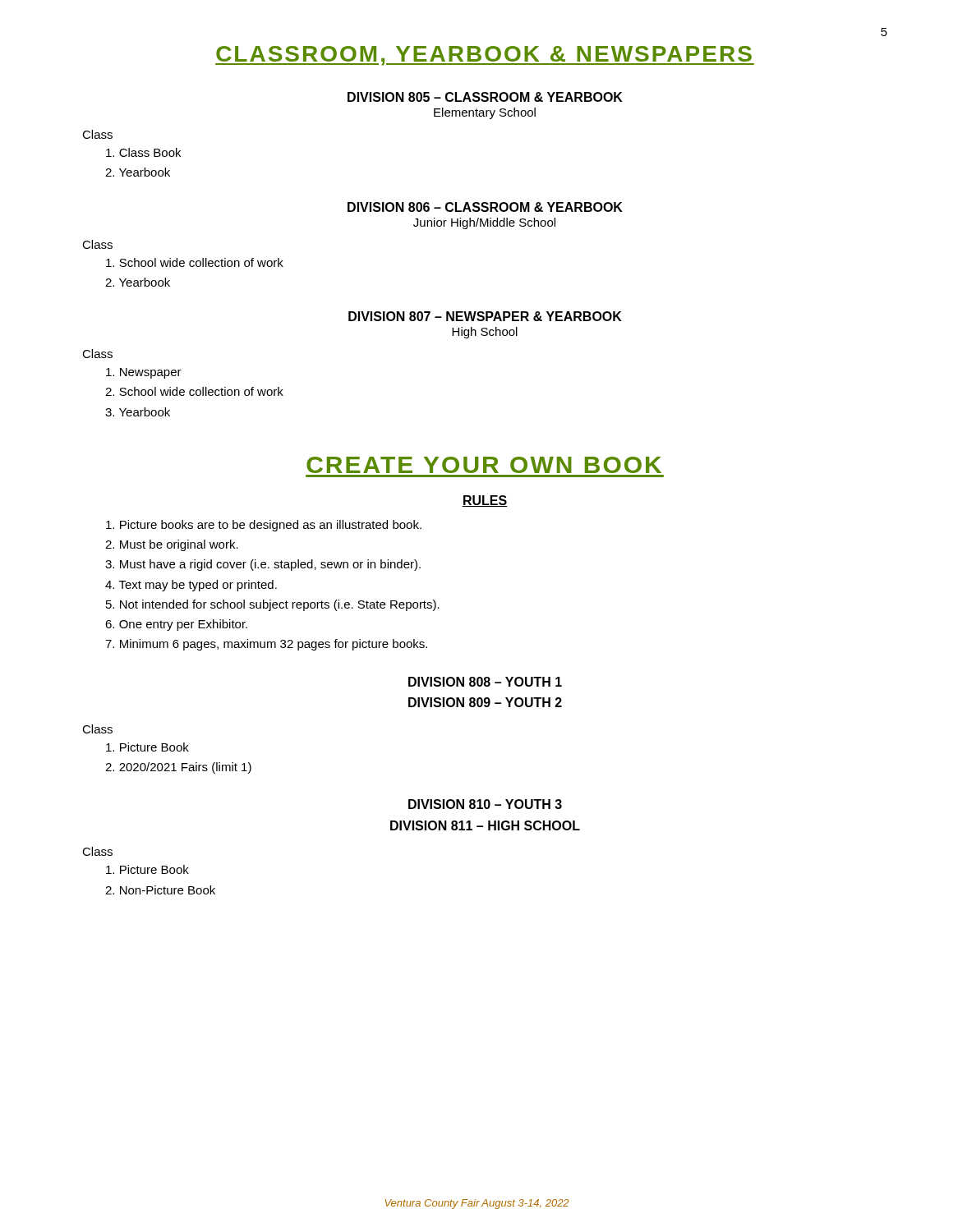Find the list item with the text "Class Book"
This screenshot has width=953, height=1232.
pyautogui.click(x=143, y=152)
